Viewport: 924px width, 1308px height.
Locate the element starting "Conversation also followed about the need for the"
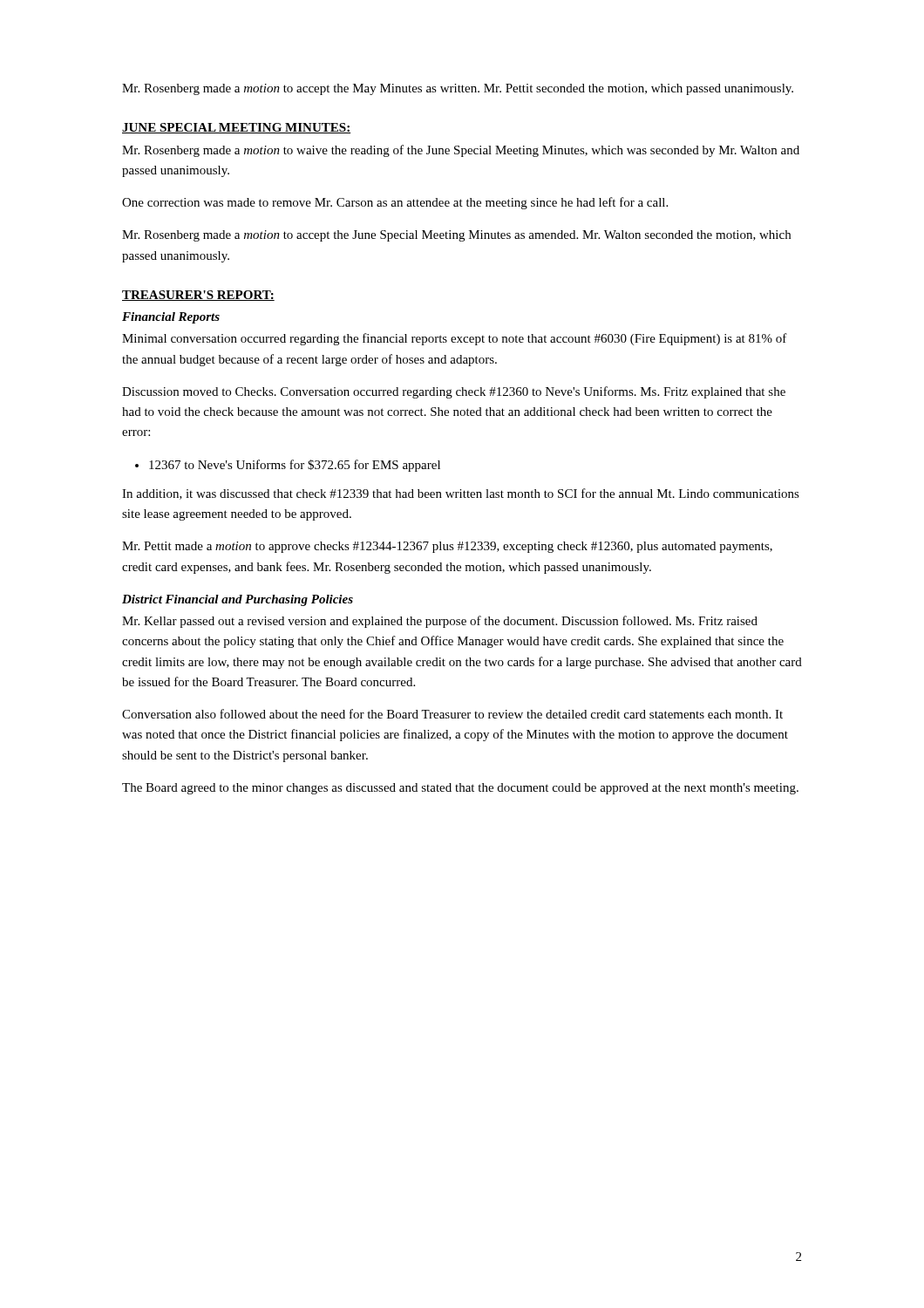pyautogui.click(x=455, y=734)
